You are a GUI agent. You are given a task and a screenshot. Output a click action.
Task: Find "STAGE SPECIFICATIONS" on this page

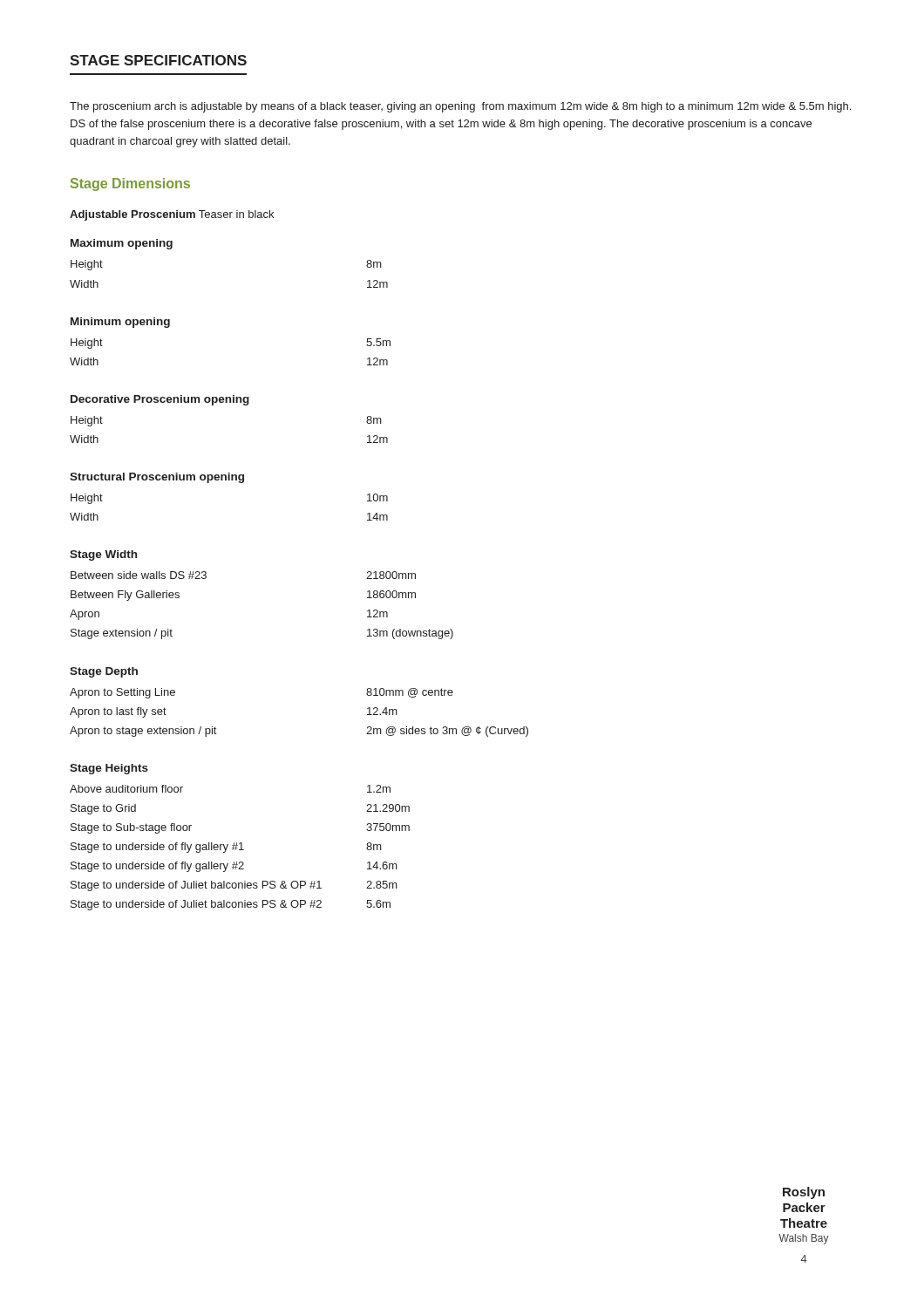[158, 64]
